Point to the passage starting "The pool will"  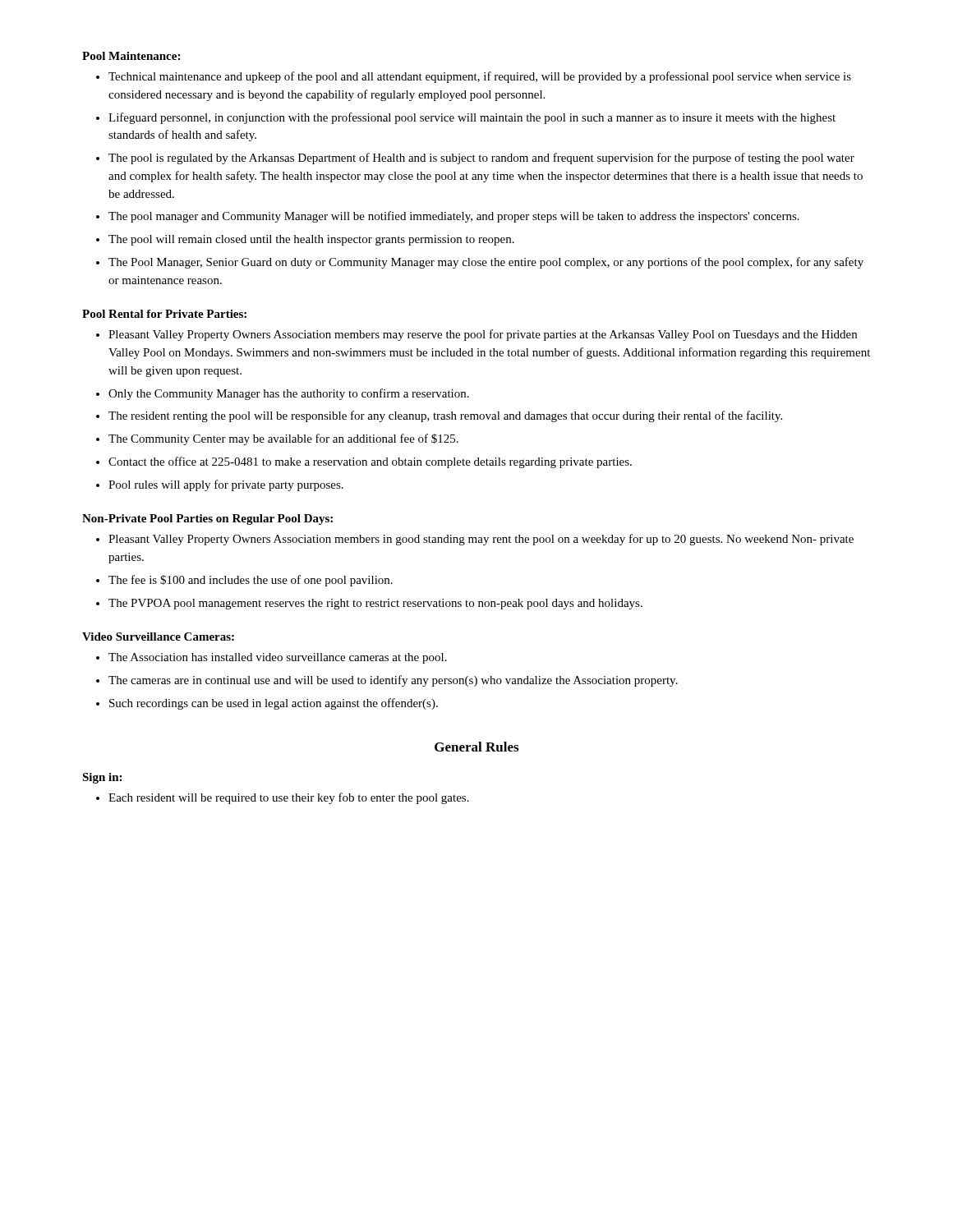312,239
